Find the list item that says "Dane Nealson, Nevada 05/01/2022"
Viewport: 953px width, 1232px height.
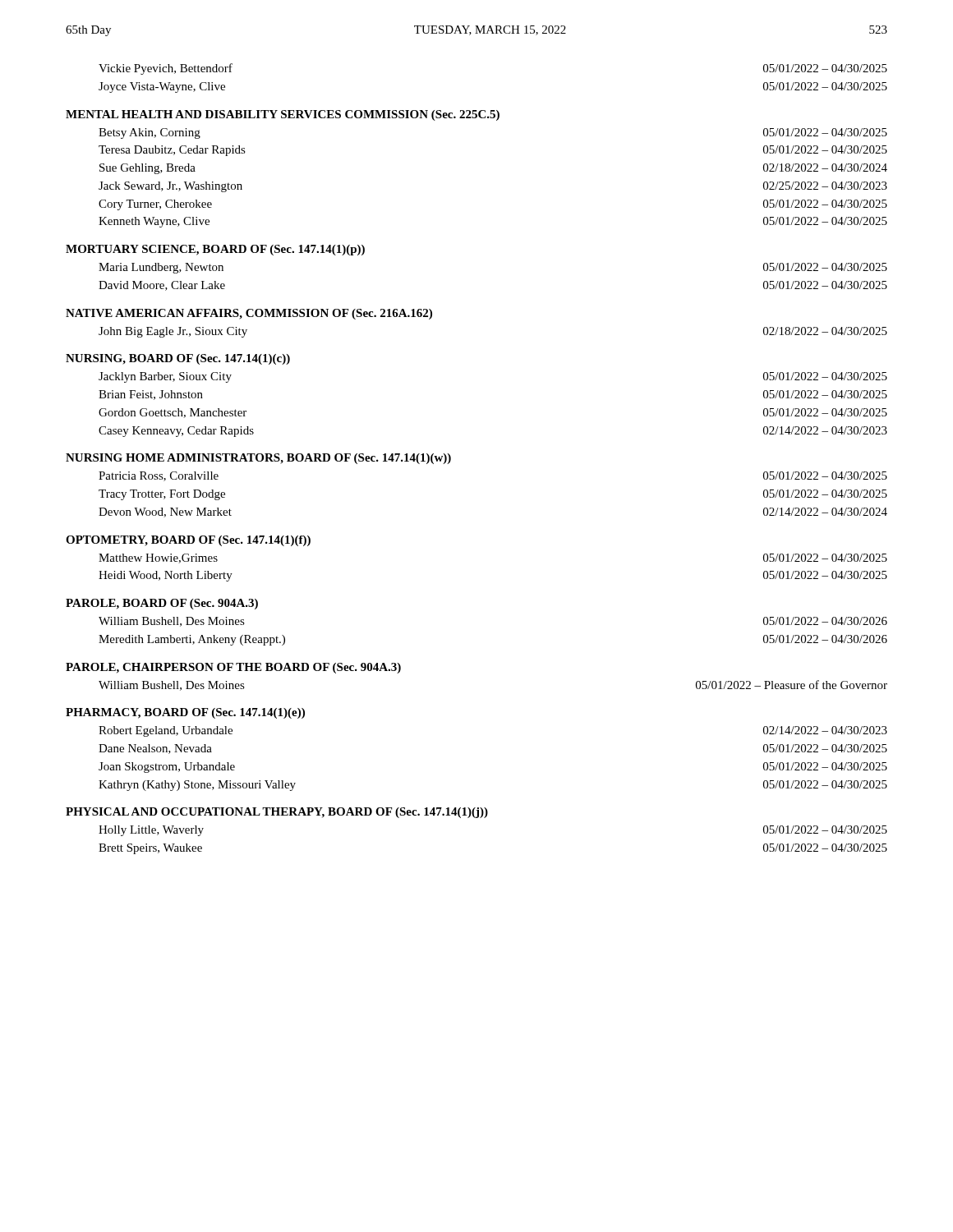click(153, 749)
